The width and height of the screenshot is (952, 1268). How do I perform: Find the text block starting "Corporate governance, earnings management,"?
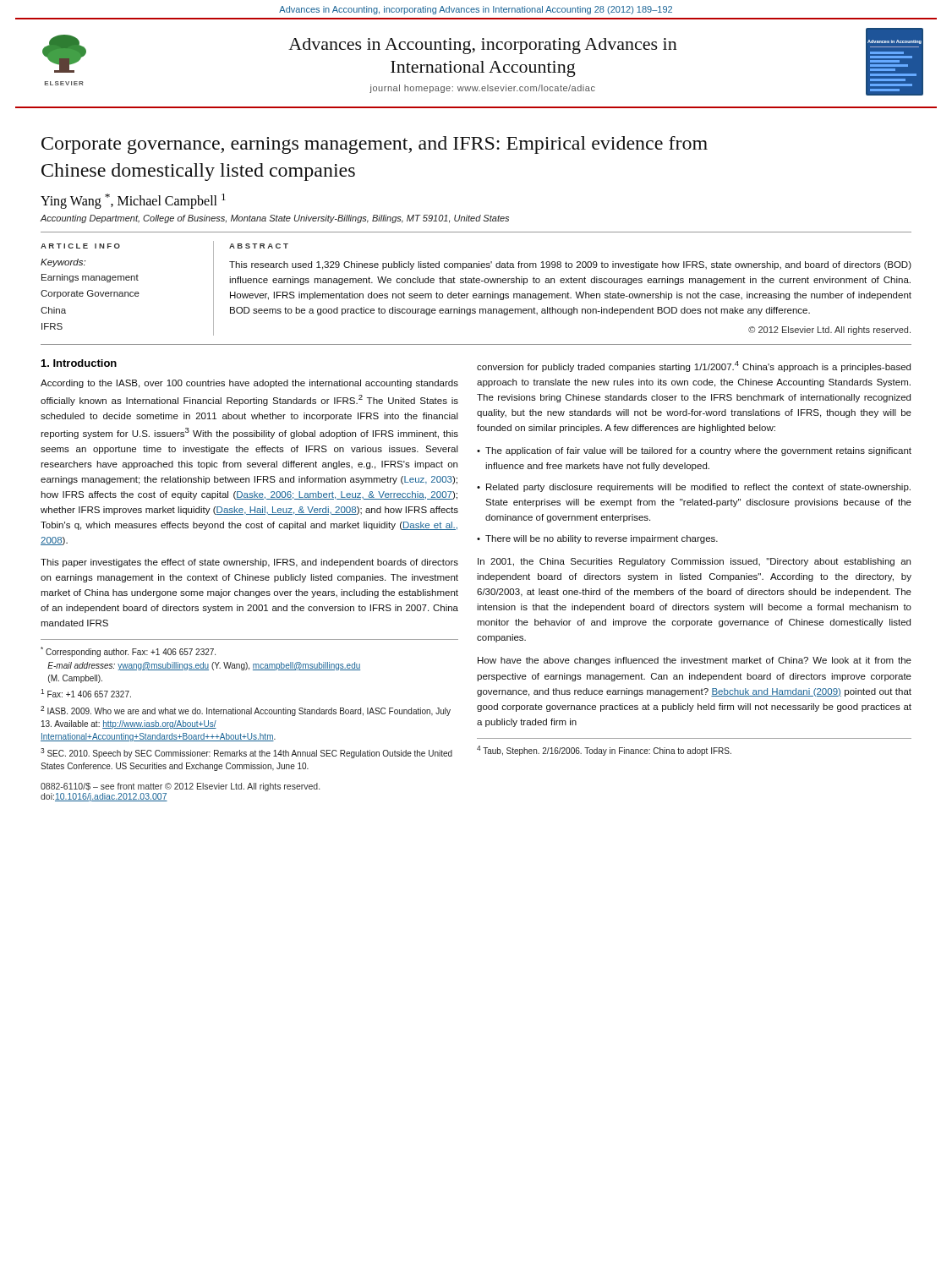[374, 156]
